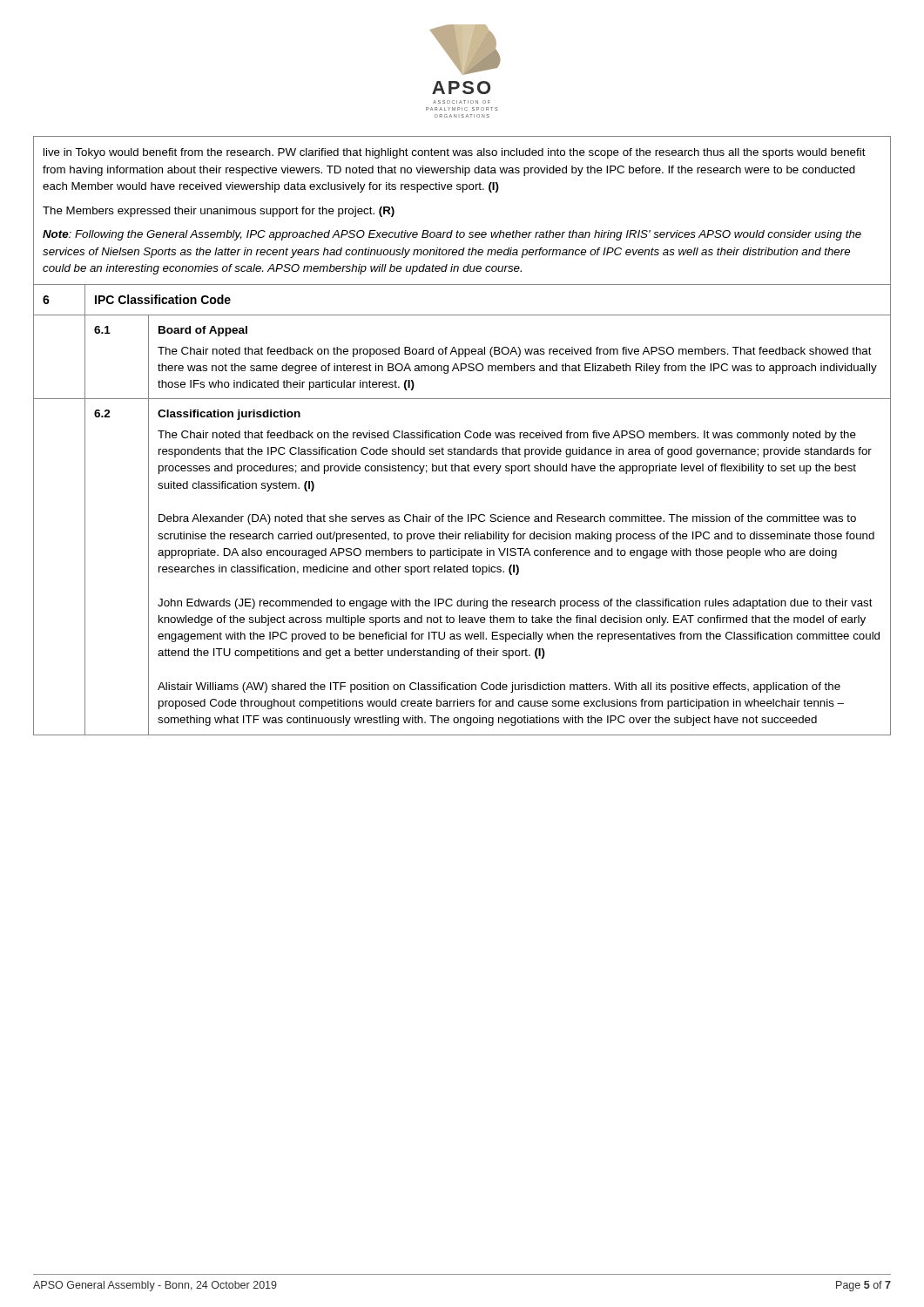Find the logo
924x1307 pixels.
462,68
